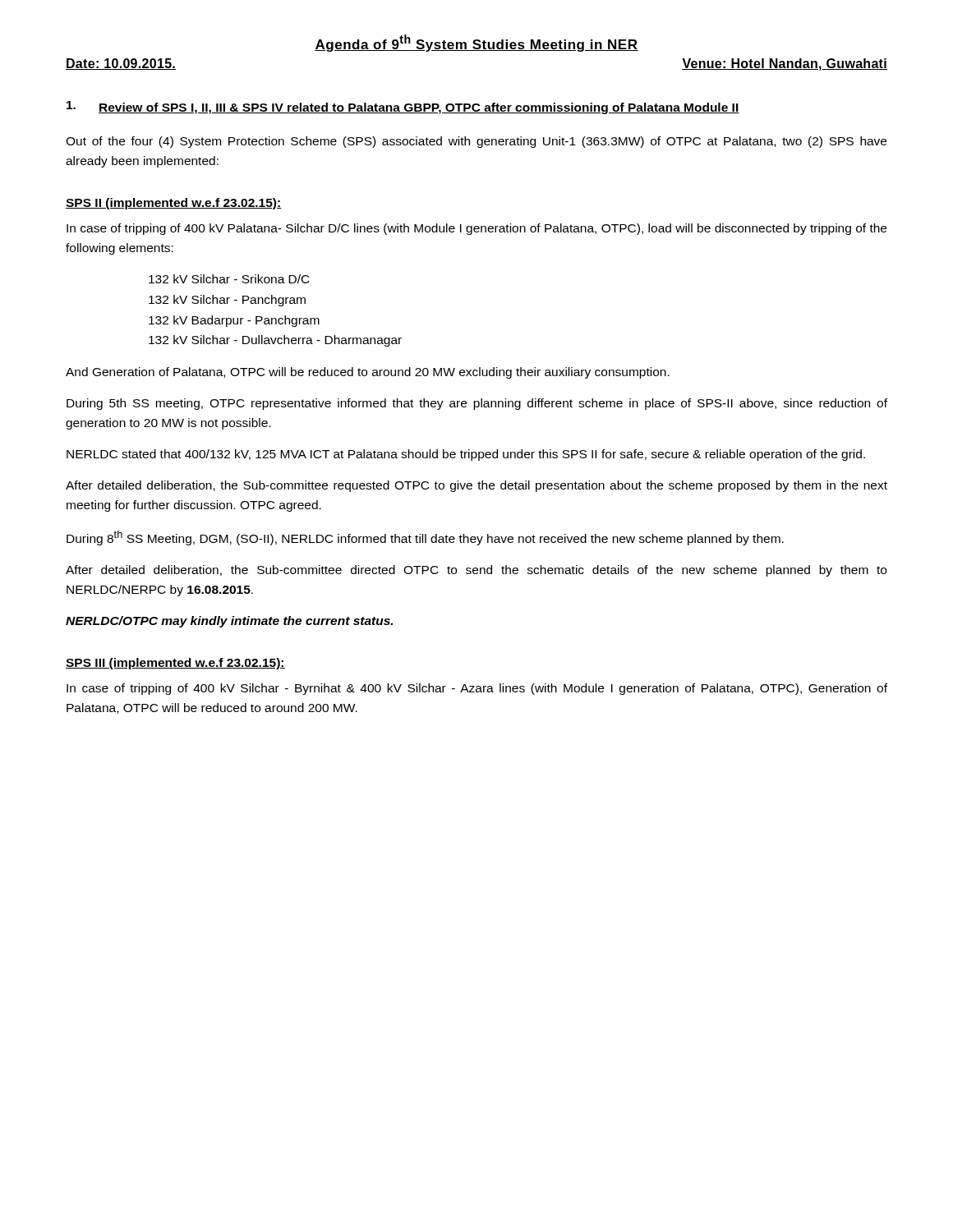Locate the section header that opens with "1. Review of"
Image resolution: width=953 pixels, height=1232 pixels.
tap(402, 107)
